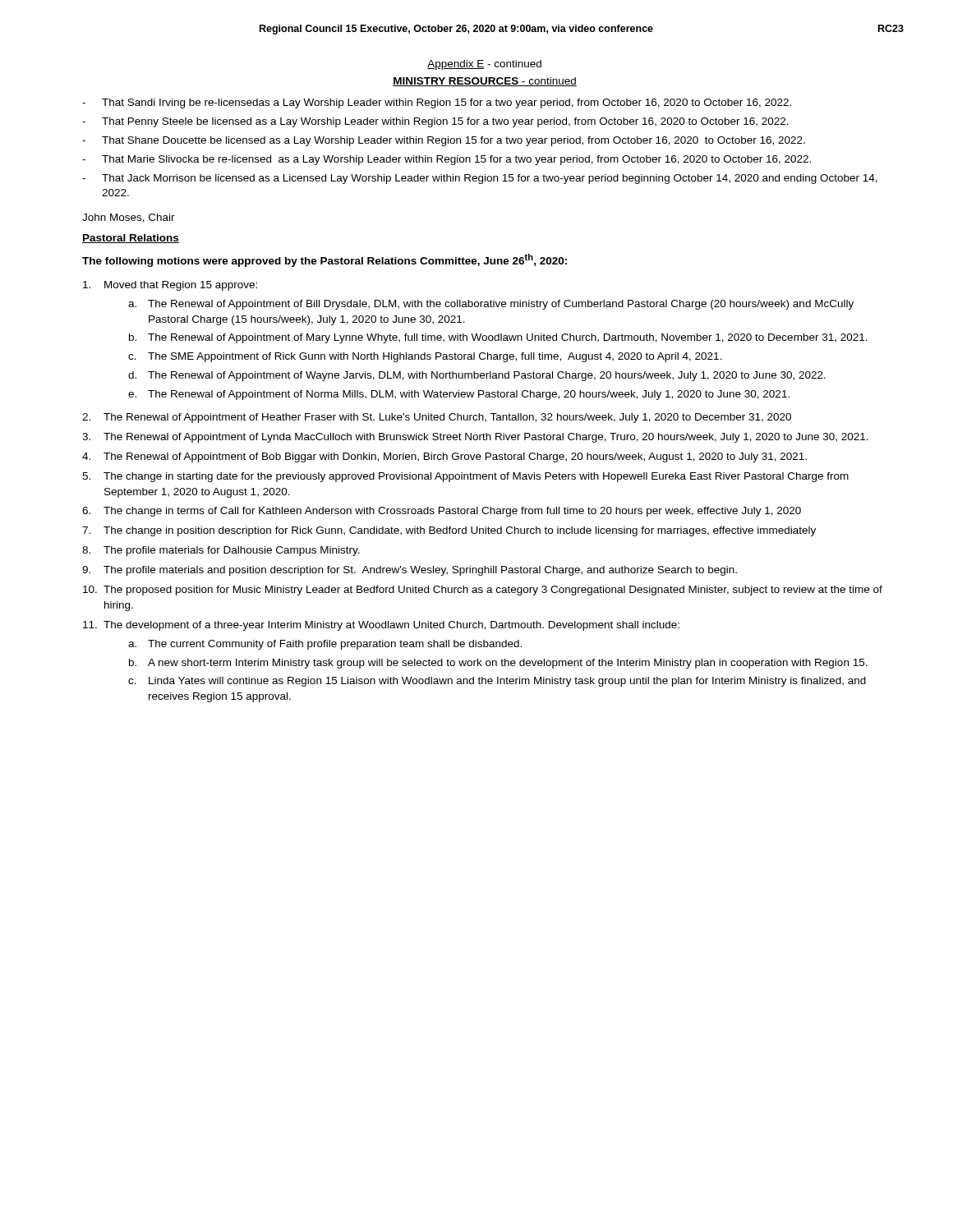Click on the passage starting "The following motions were approved by the Pastoral"

coord(325,259)
